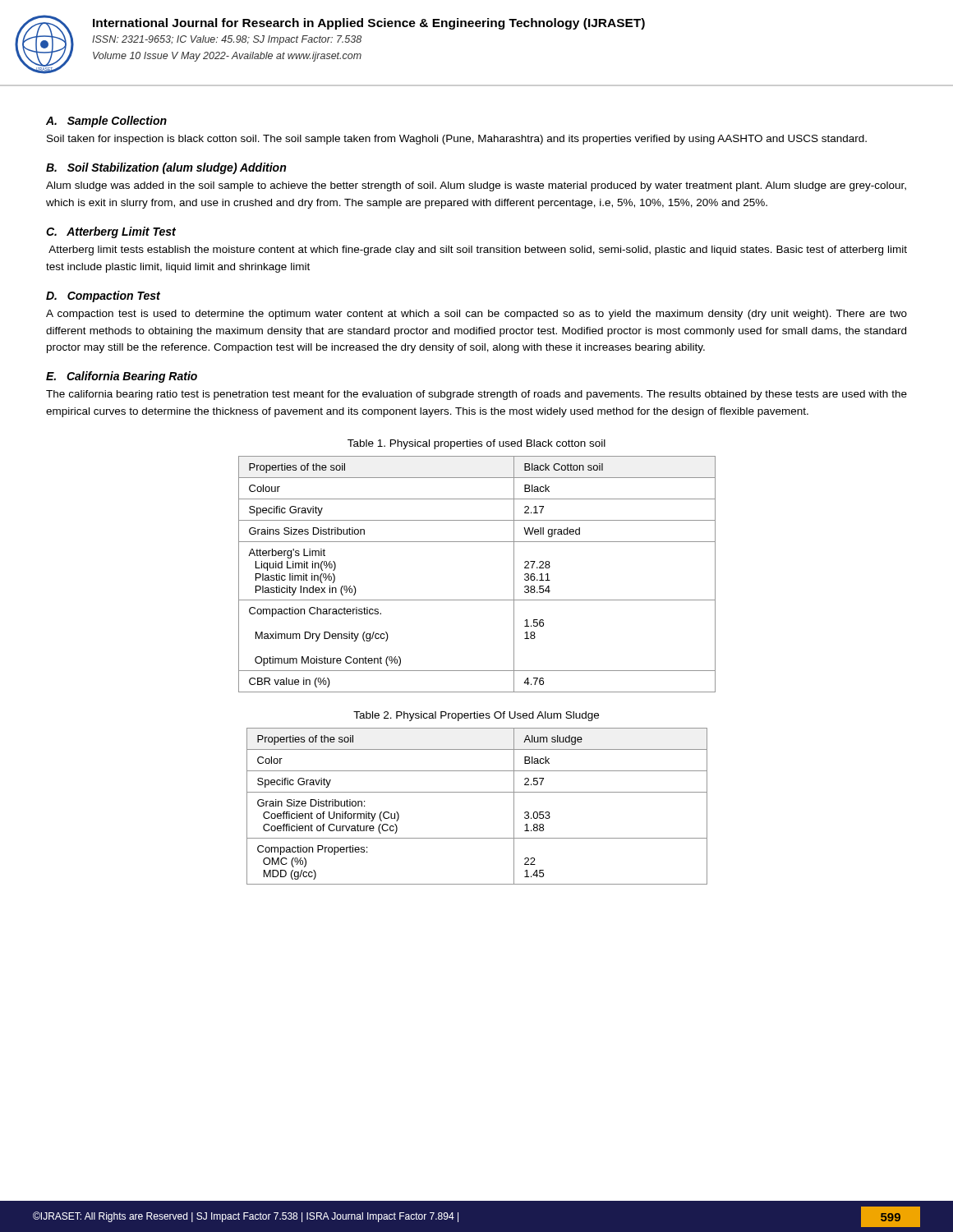Image resolution: width=953 pixels, height=1232 pixels.
Task: Find the text block starting "A. Sample Collection"
Action: [x=106, y=121]
